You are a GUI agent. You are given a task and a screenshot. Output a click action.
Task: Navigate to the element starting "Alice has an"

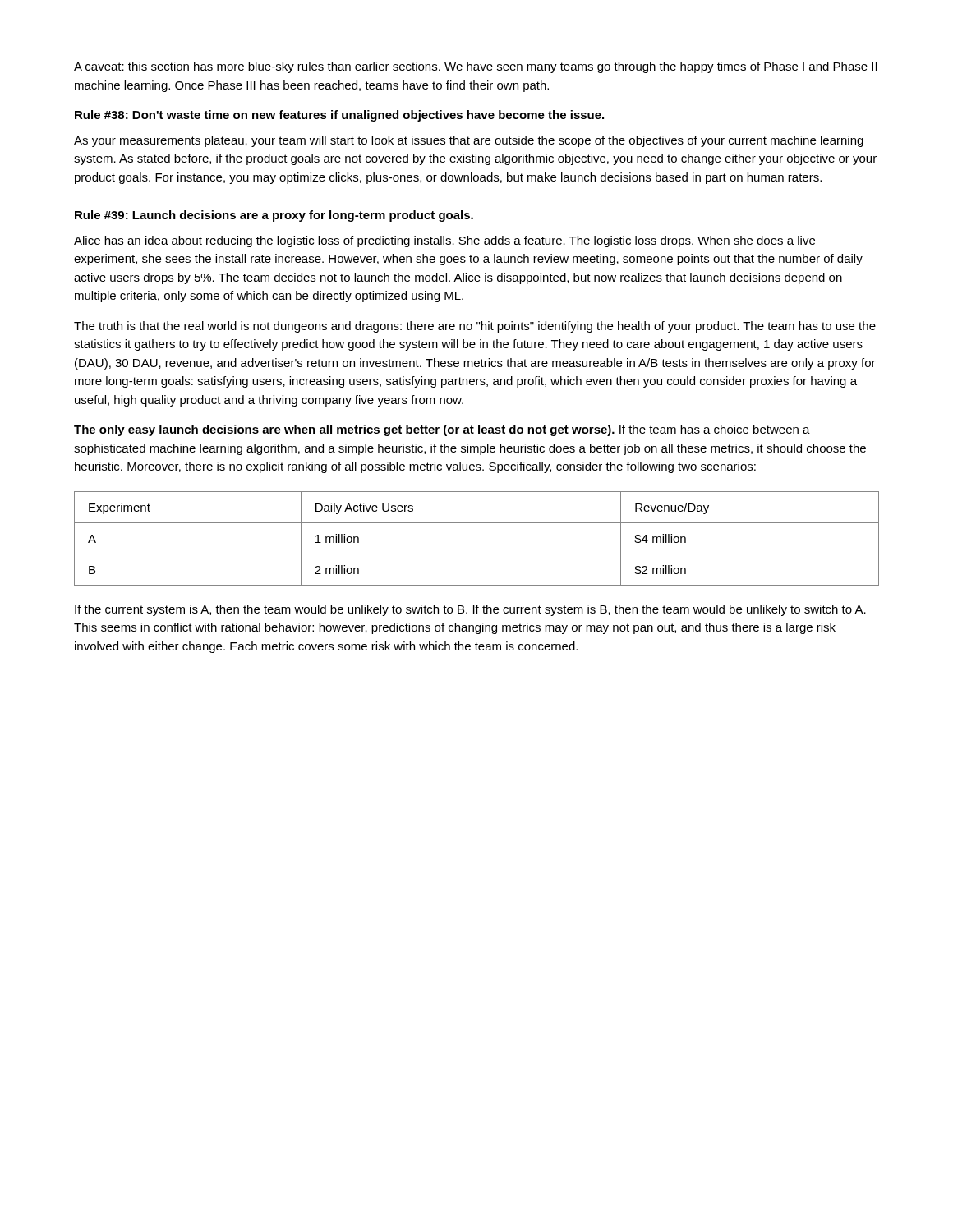(x=476, y=268)
